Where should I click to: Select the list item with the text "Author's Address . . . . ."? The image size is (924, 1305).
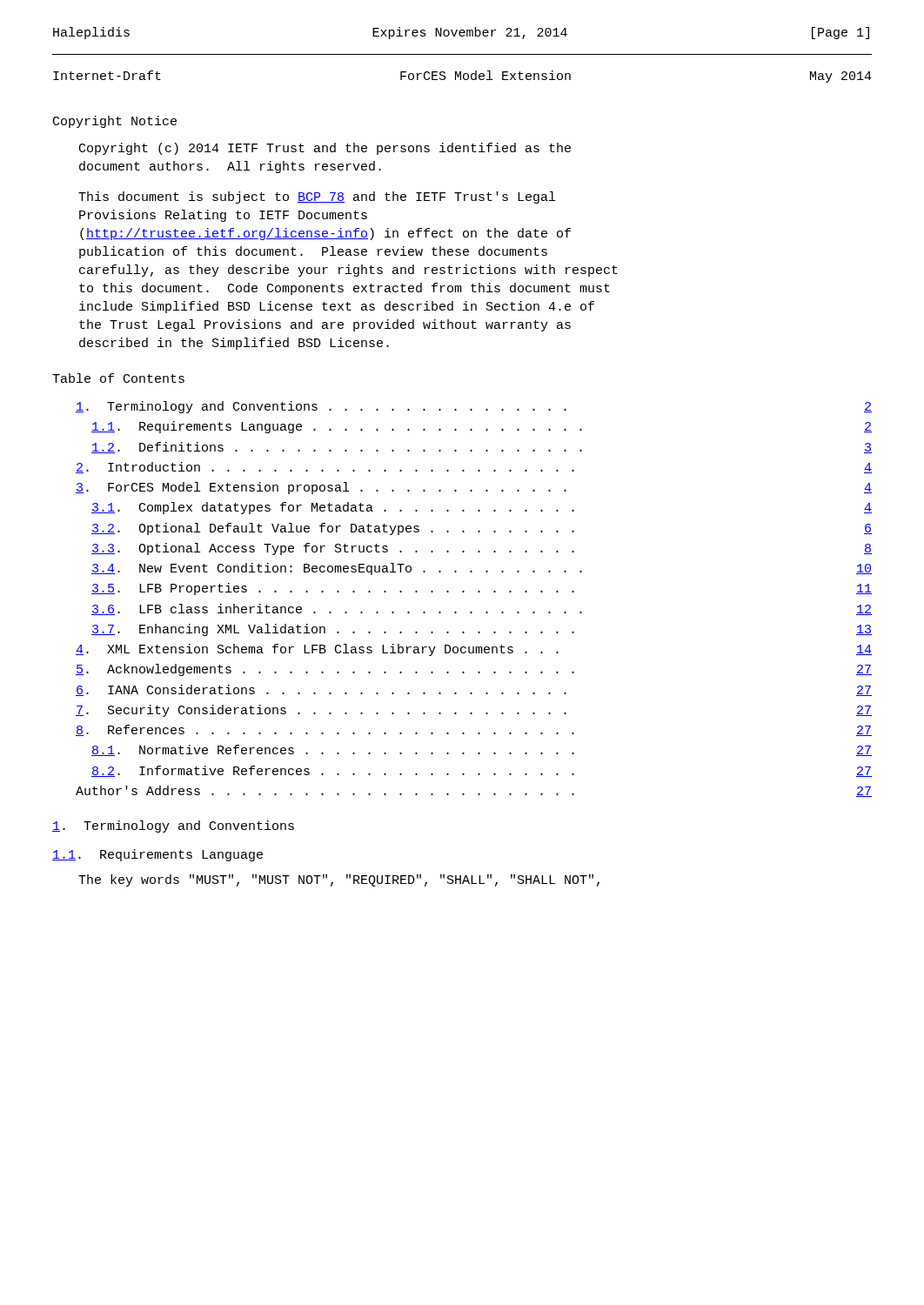[462, 792]
